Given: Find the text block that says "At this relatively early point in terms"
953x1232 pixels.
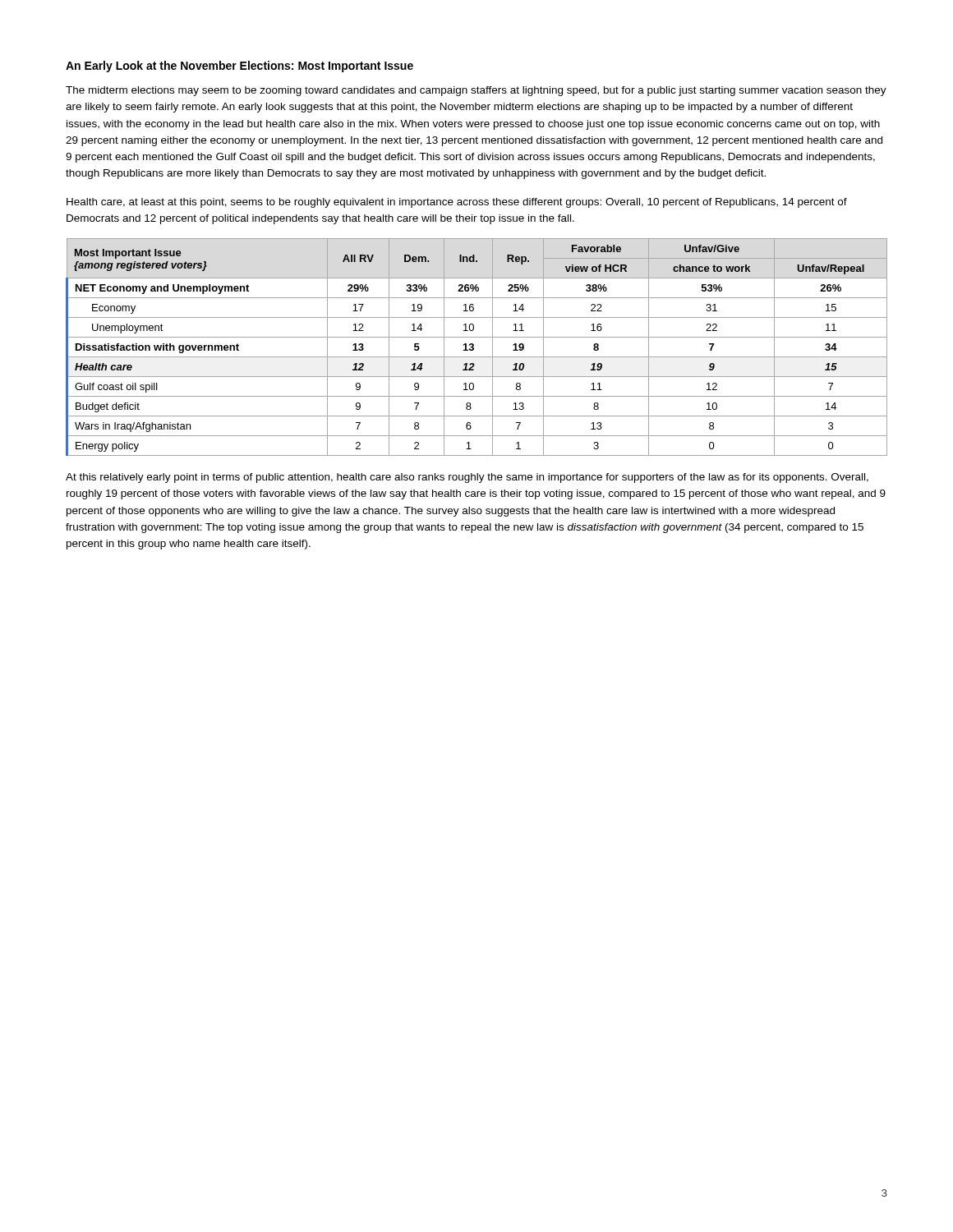Looking at the screenshot, I should coord(476,510).
